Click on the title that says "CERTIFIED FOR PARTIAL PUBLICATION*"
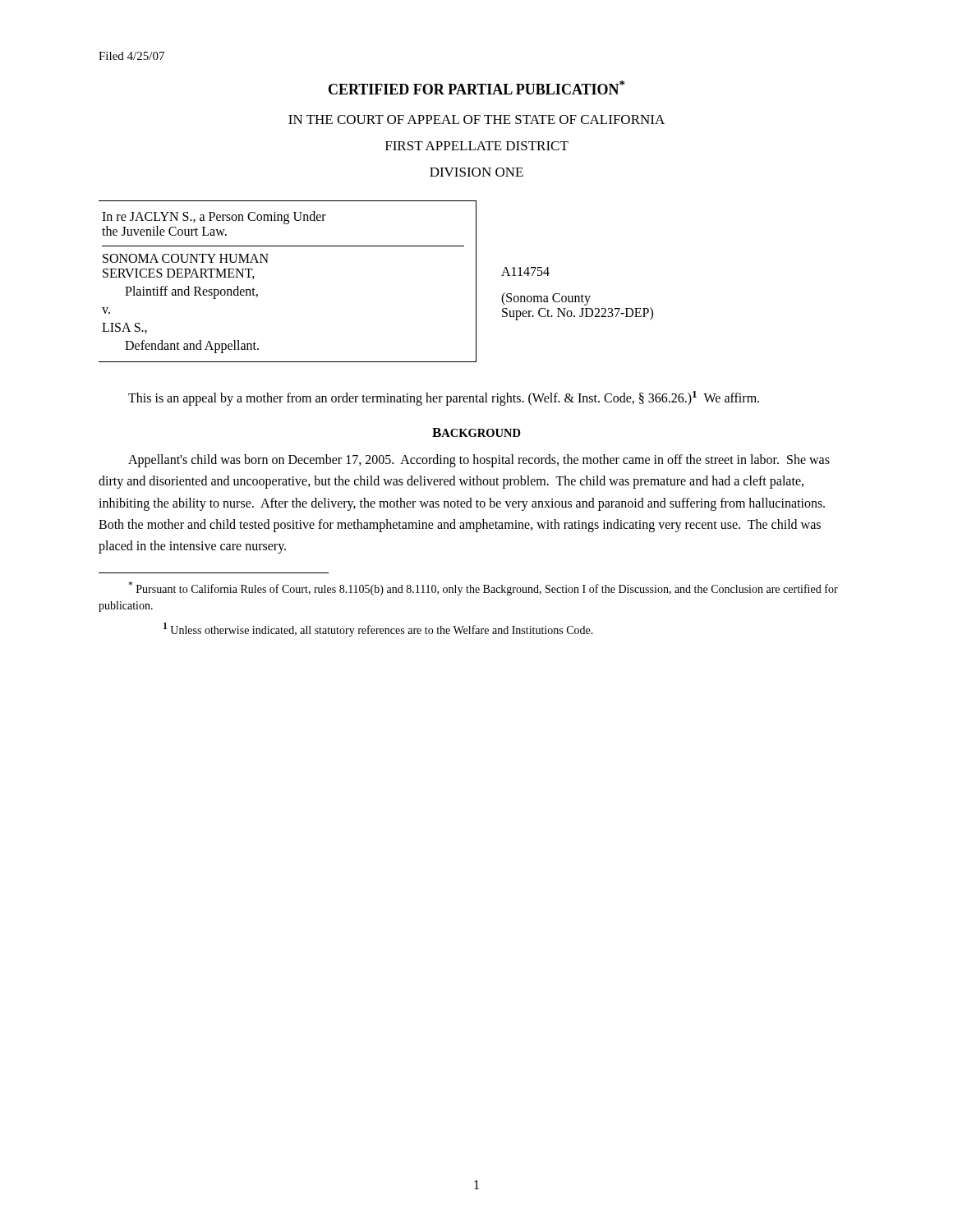Viewport: 953px width, 1232px height. pyautogui.click(x=476, y=88)
